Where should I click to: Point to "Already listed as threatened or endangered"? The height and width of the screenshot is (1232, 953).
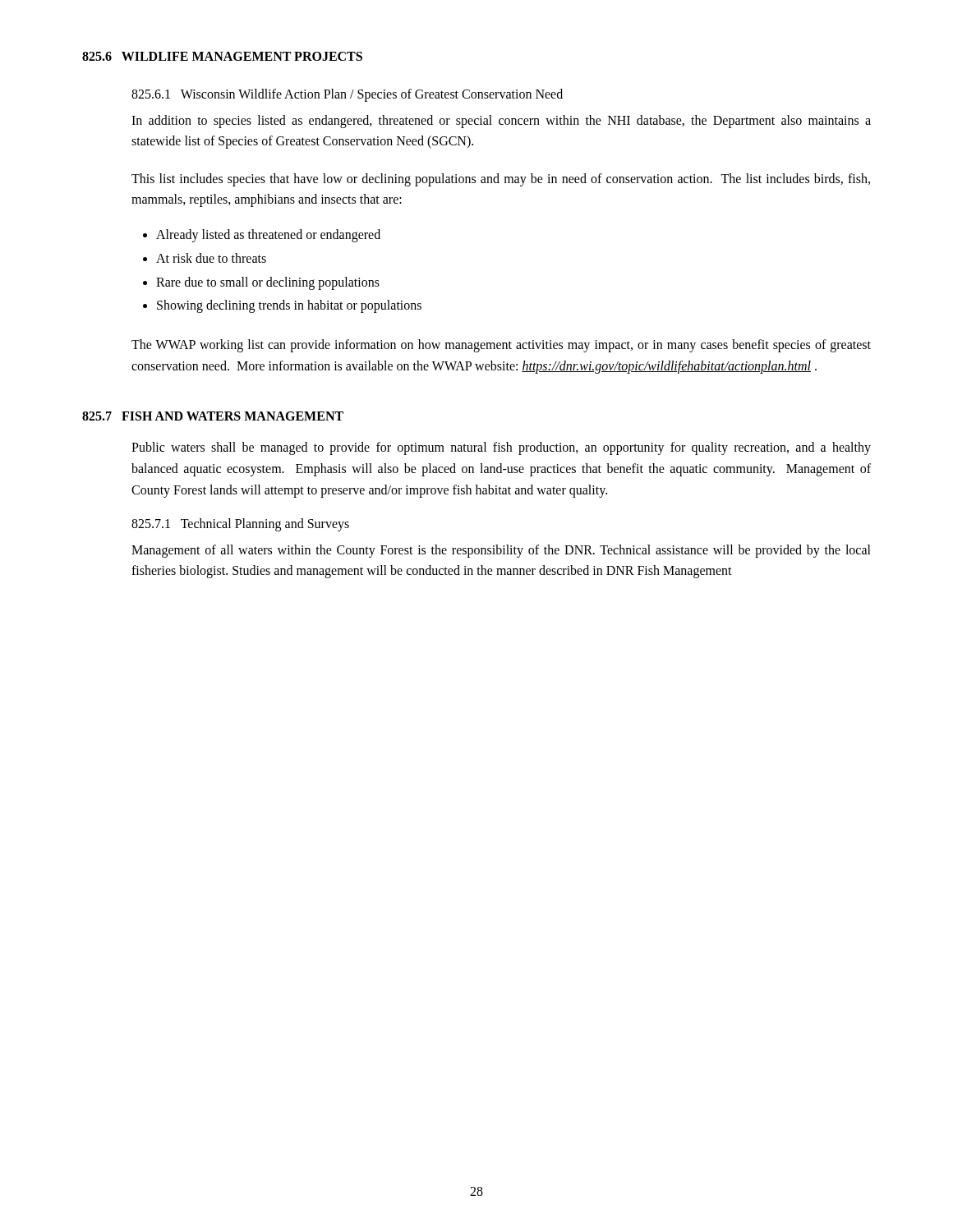pyautogui.click(x=268, y=234)
